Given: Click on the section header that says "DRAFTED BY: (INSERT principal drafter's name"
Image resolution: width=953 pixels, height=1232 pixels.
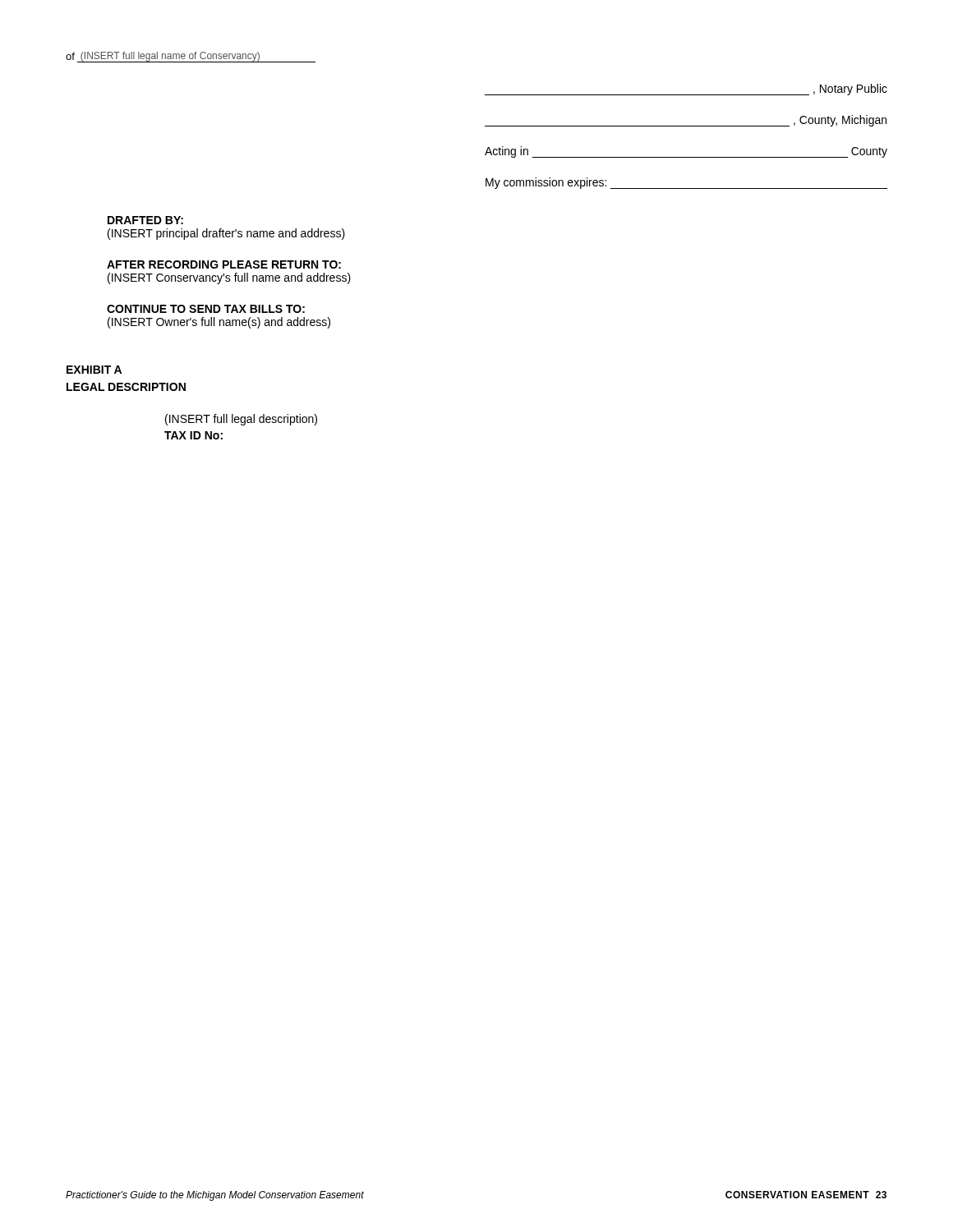Looking at the screenshot, I should click(x=304, y=227).
